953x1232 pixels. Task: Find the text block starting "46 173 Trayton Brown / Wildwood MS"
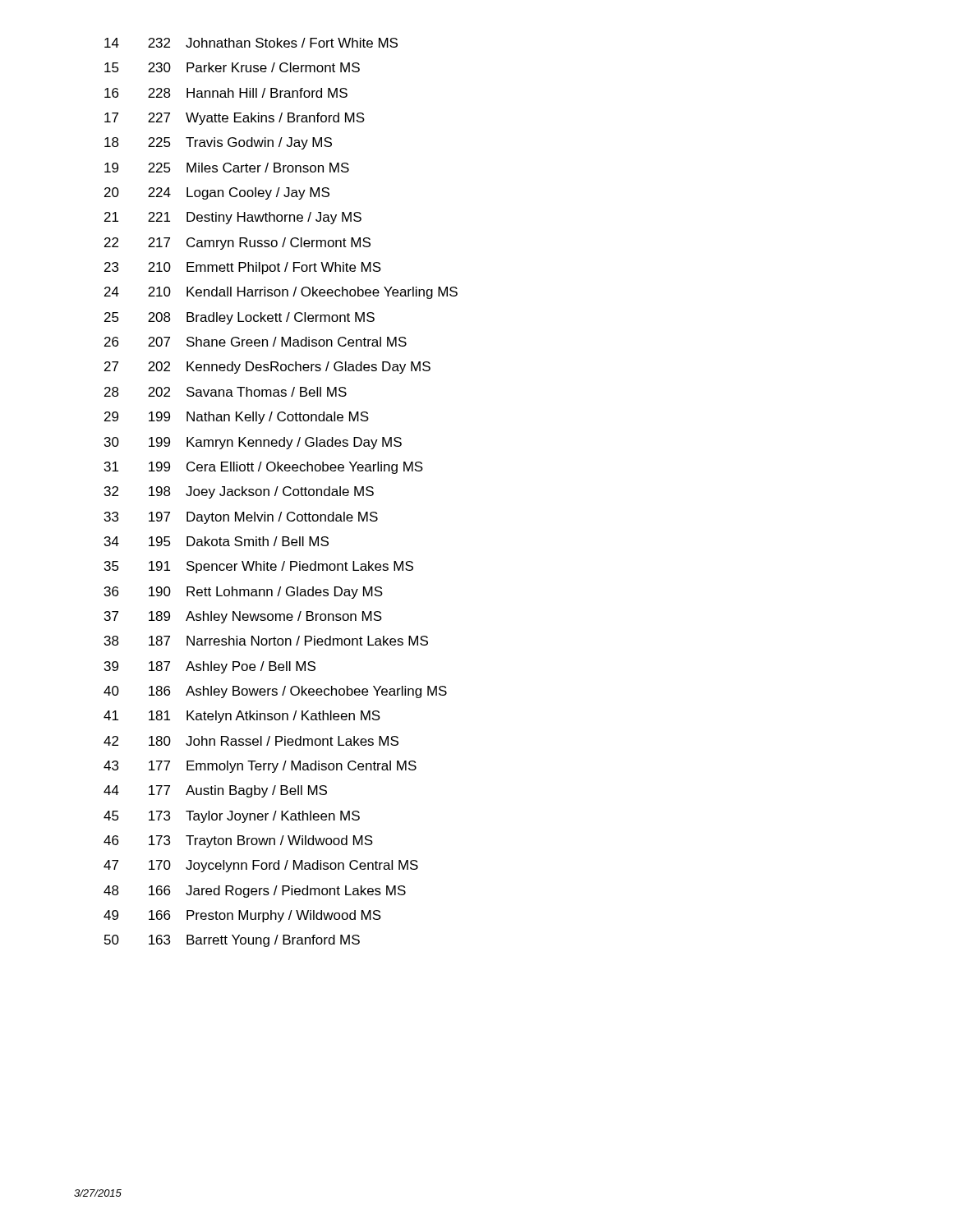(x=238, y=841)
